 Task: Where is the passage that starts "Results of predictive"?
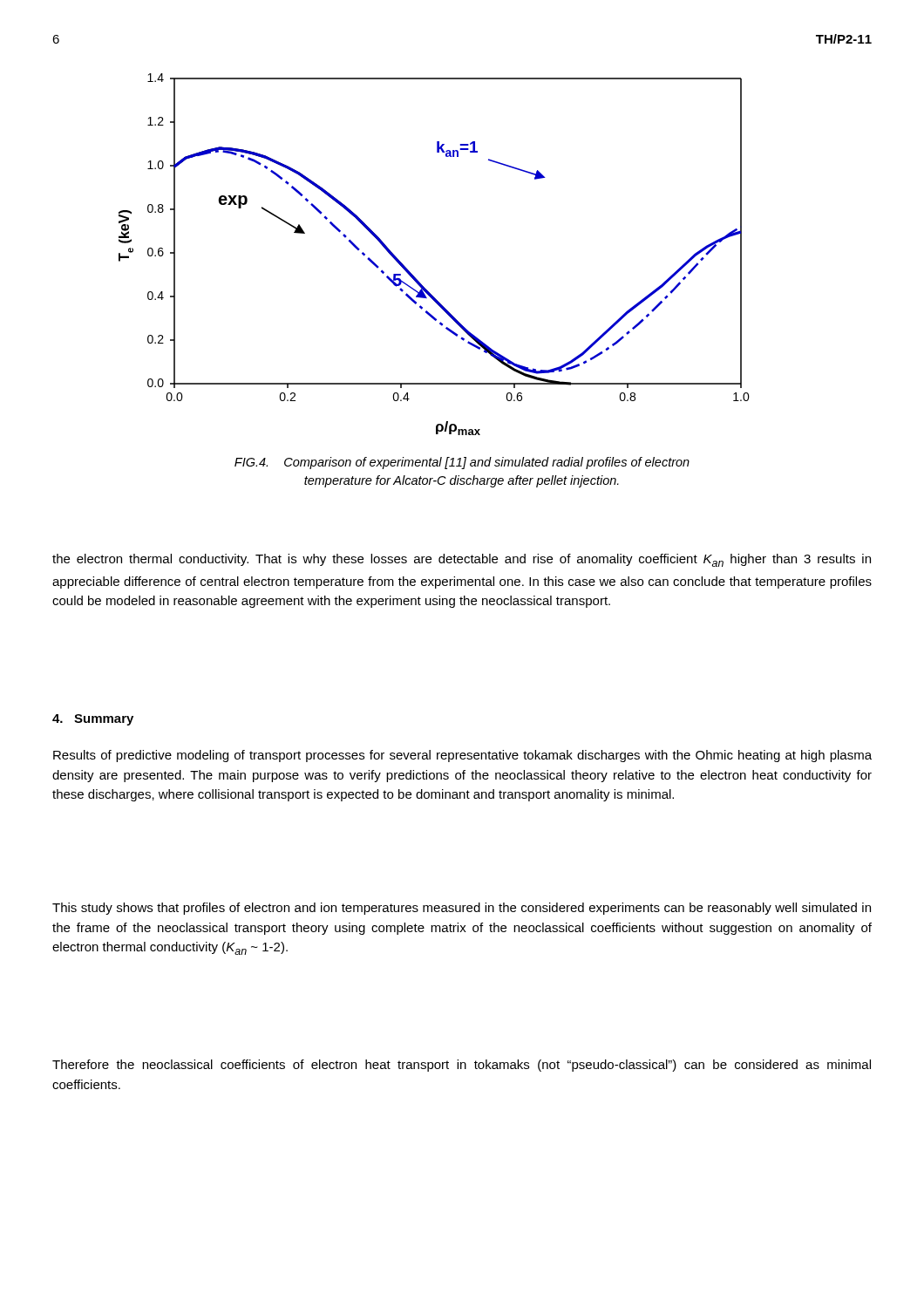click(462, 774)
